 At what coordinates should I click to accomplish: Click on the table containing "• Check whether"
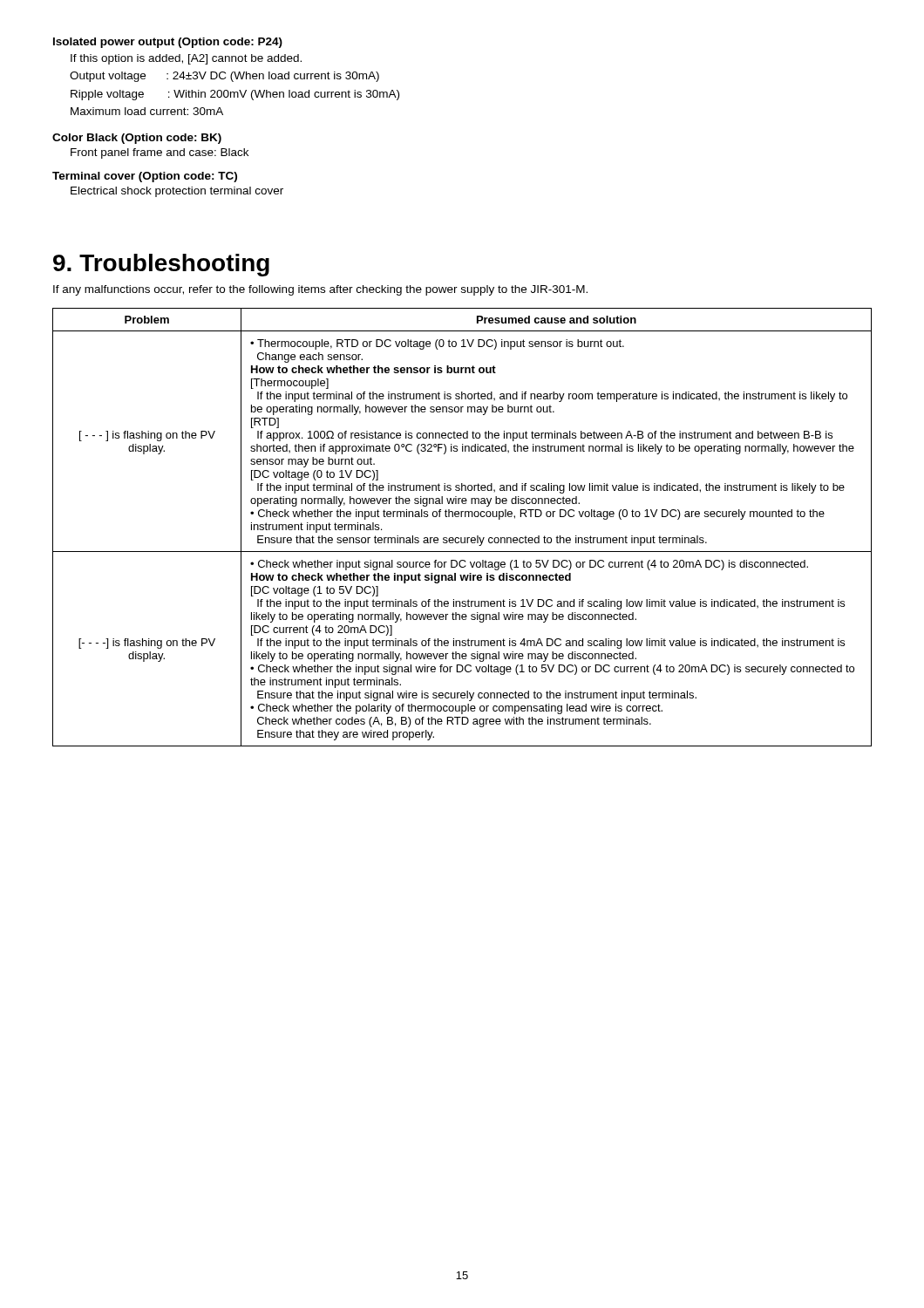pyautogui.click(x=462, y=527)
